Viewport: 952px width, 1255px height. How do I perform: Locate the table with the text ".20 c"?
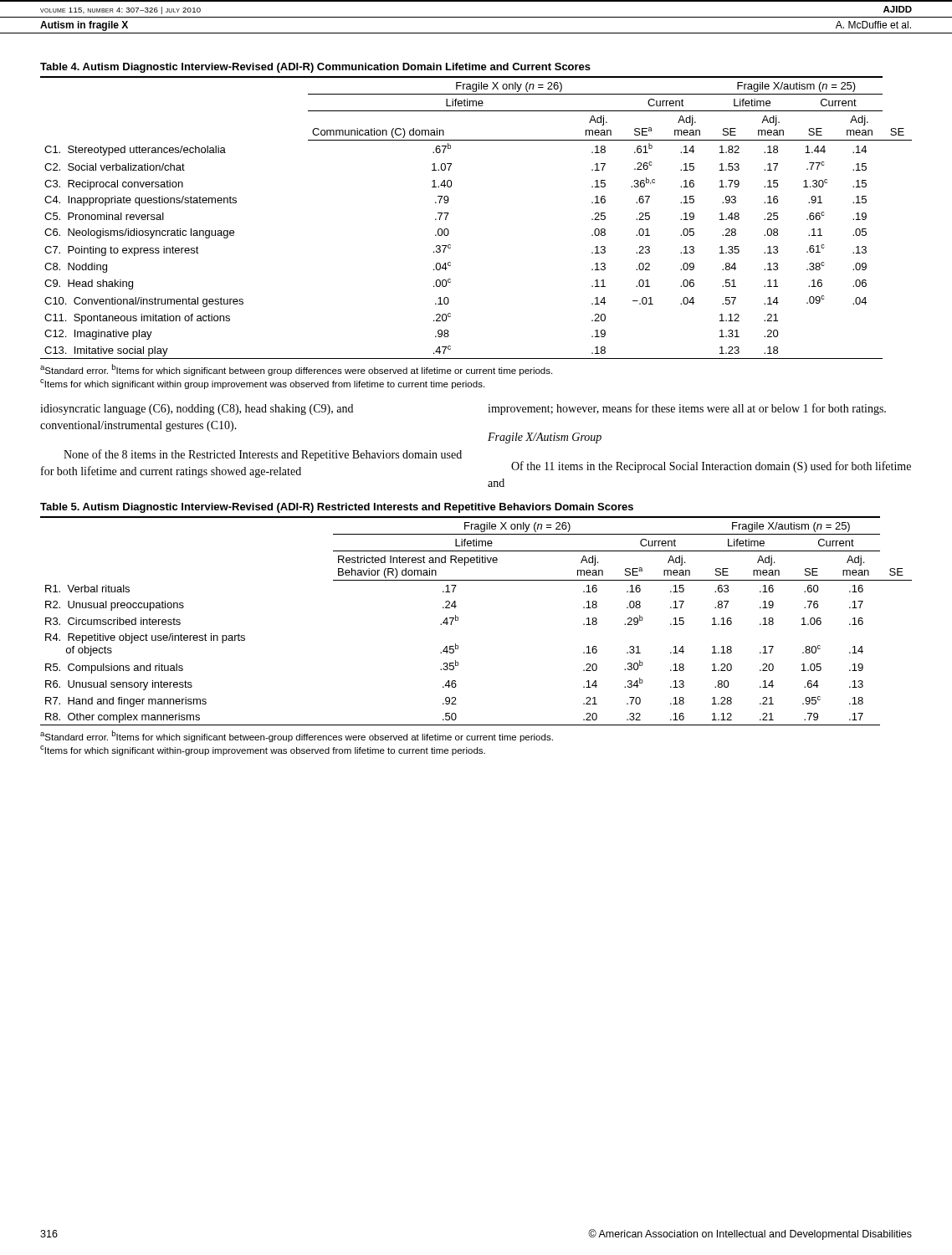(x=476, y=218)
